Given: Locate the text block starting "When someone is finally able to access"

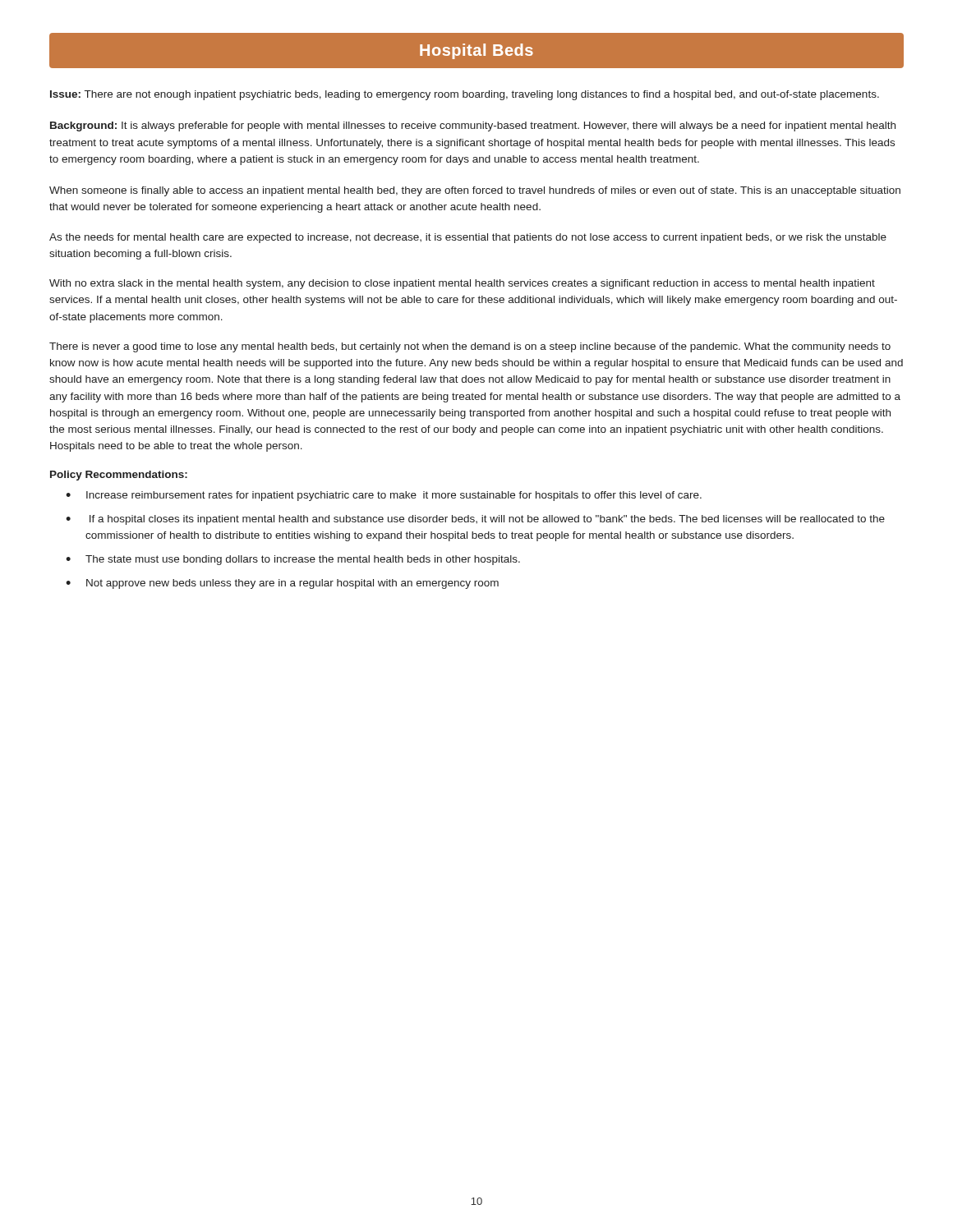Looking at the screenshot, I should (x=475, y=198).
